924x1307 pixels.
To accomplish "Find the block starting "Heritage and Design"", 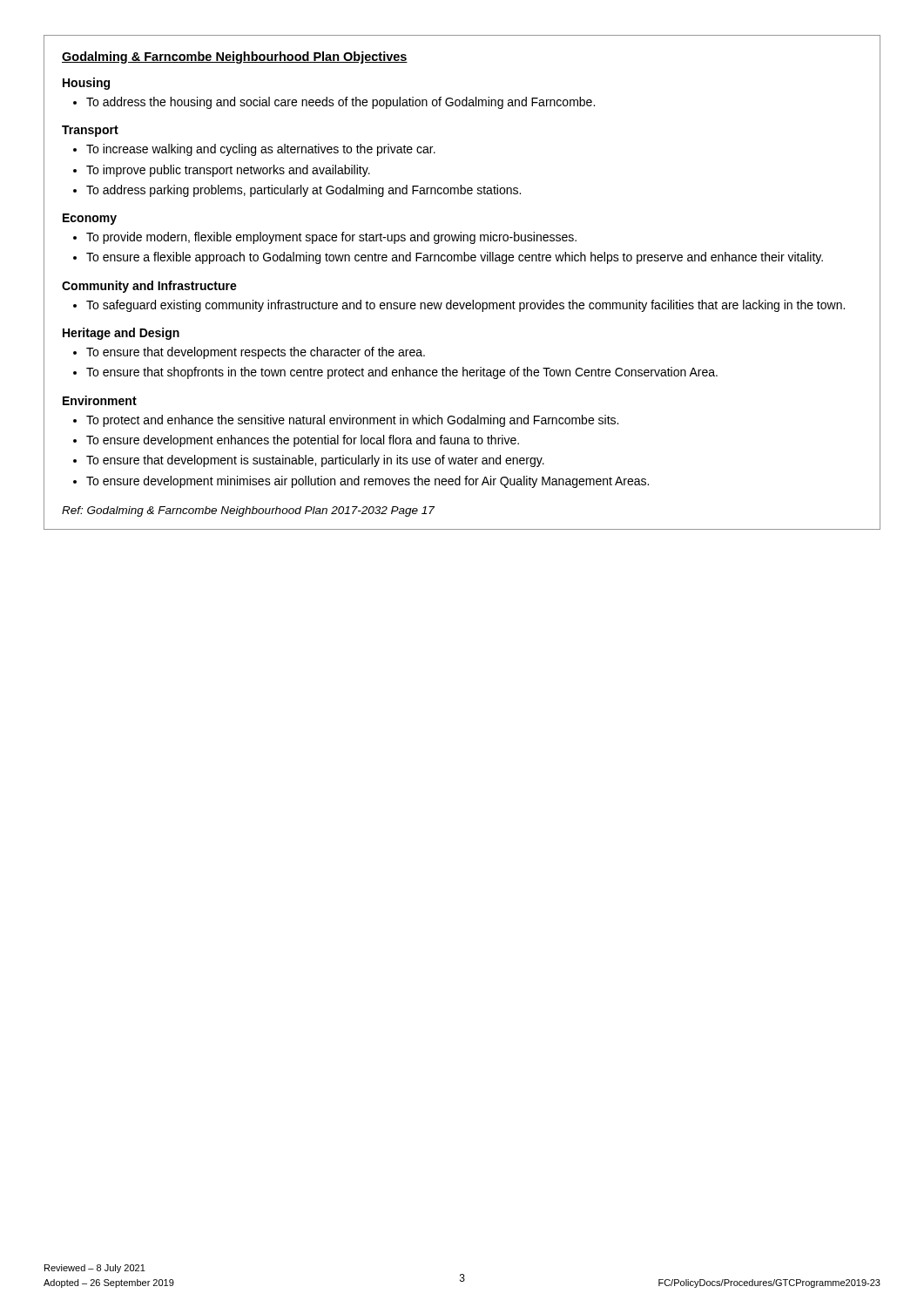I will click(x=121, y=334).
